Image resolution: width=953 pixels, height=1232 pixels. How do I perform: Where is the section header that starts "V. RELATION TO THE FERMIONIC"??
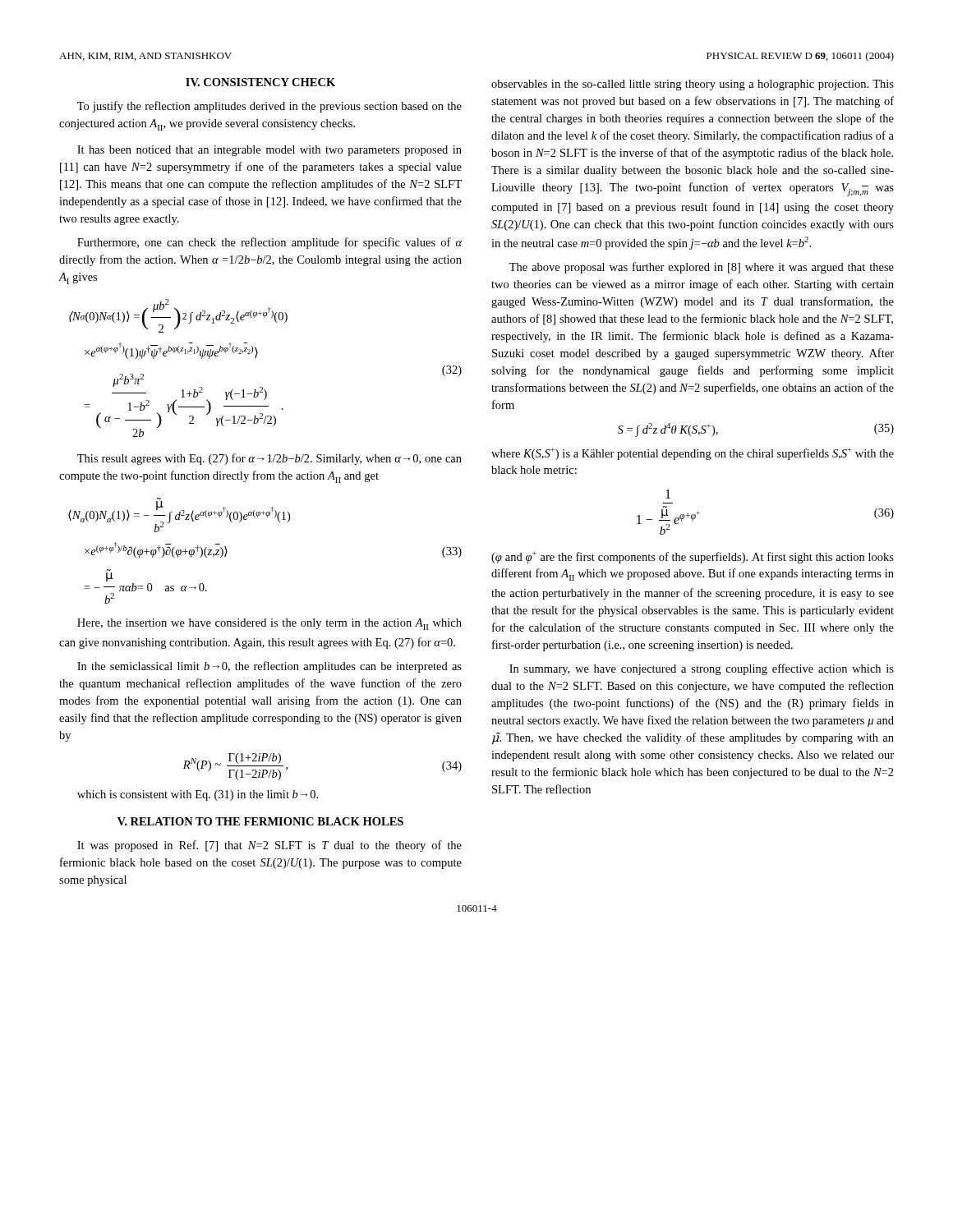pos(260,821)
